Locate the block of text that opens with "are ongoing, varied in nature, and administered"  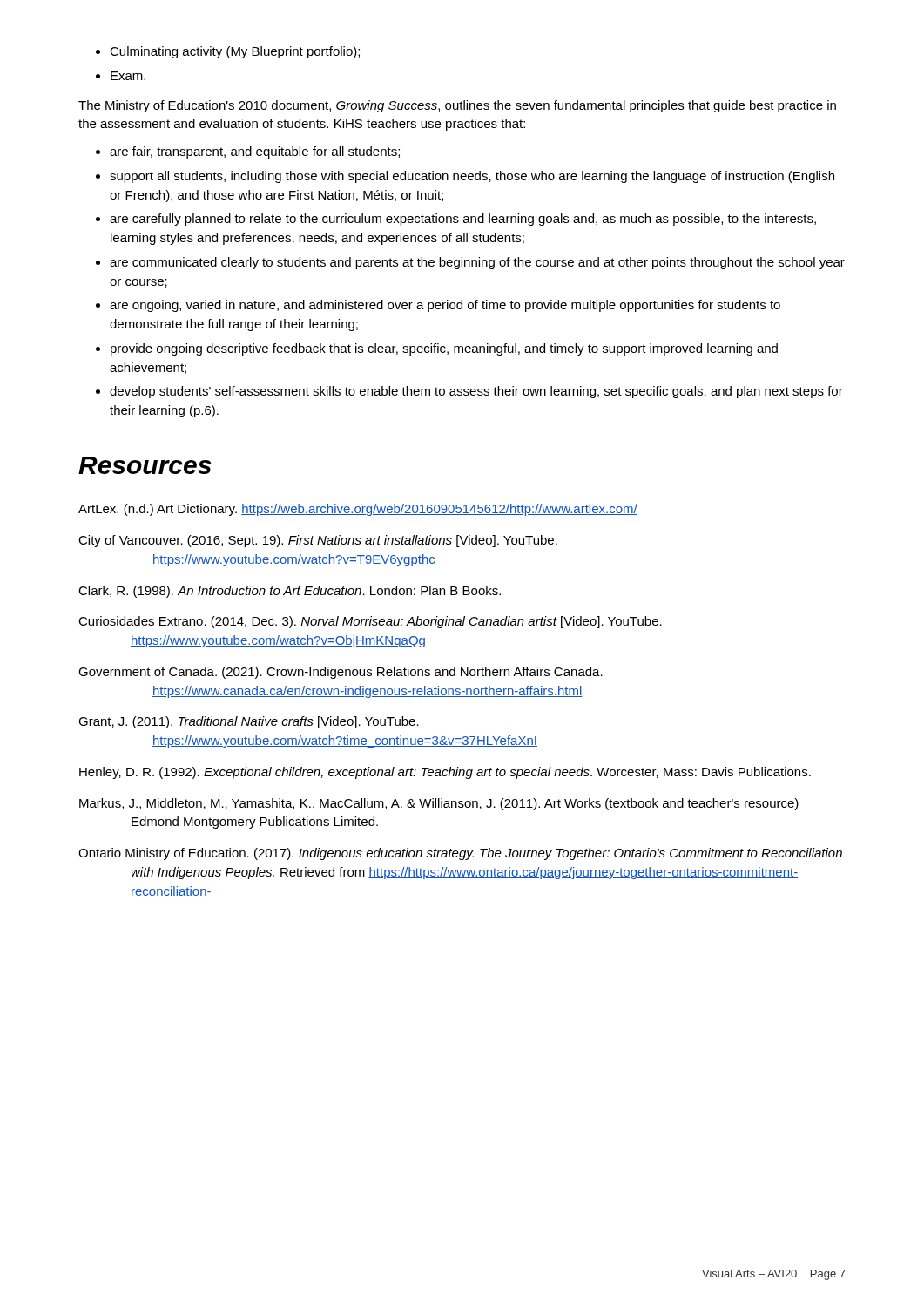445,314
